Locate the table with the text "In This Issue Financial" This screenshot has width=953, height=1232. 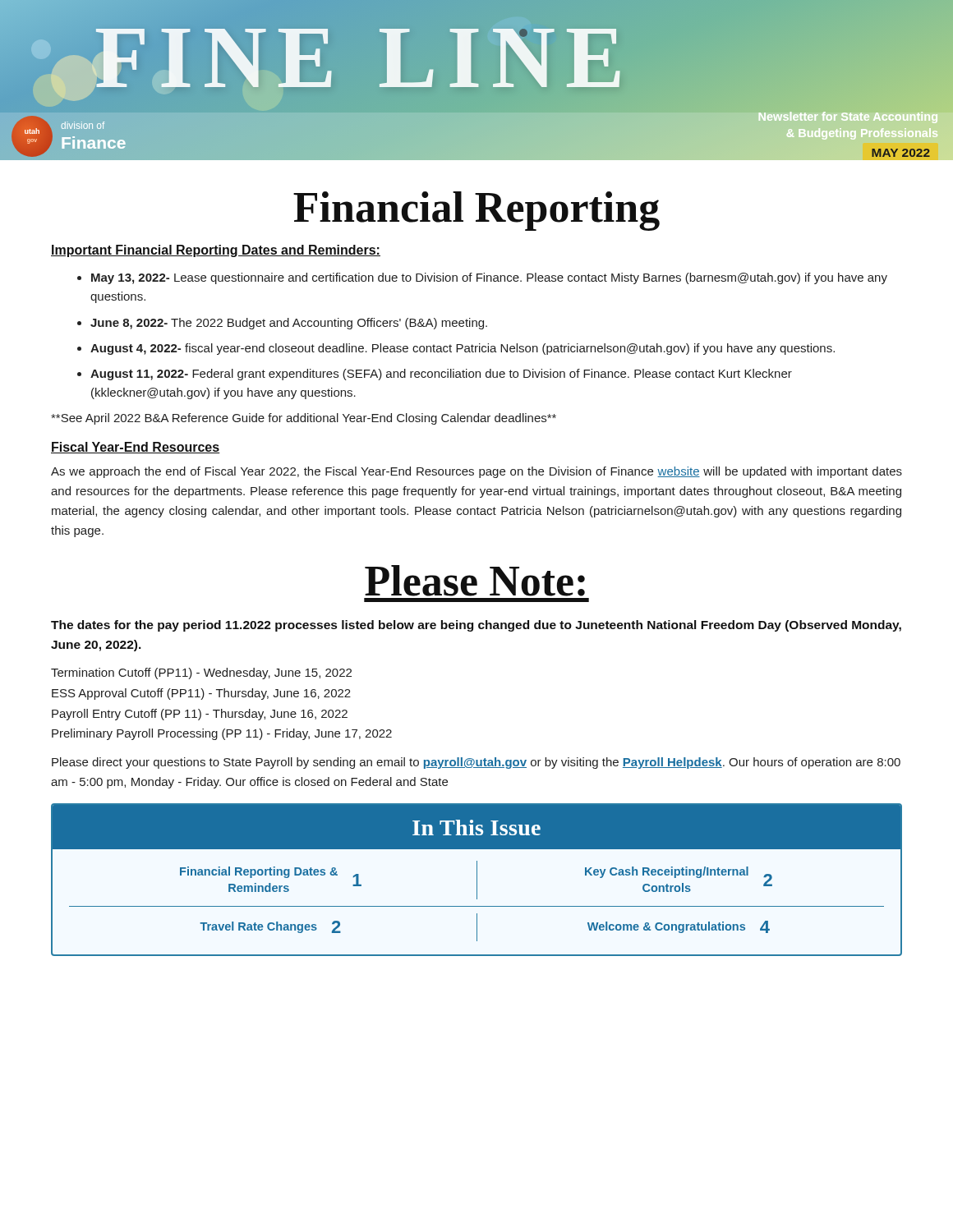point(476,880)
